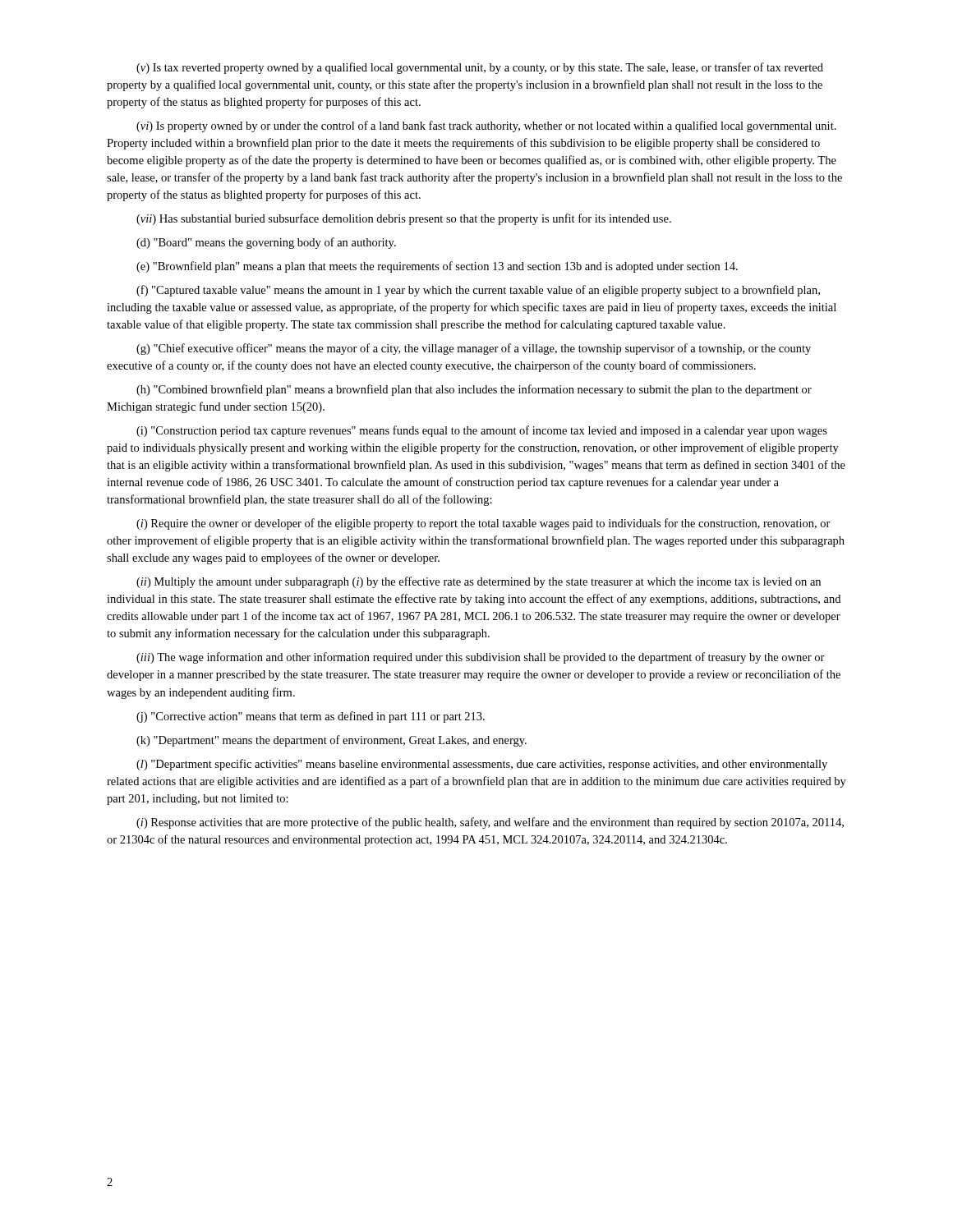Screen dimensions: 1232x953
Task: Locate the text block containing "(d) "Board" means the governing"
Action: tap(266, 243)
